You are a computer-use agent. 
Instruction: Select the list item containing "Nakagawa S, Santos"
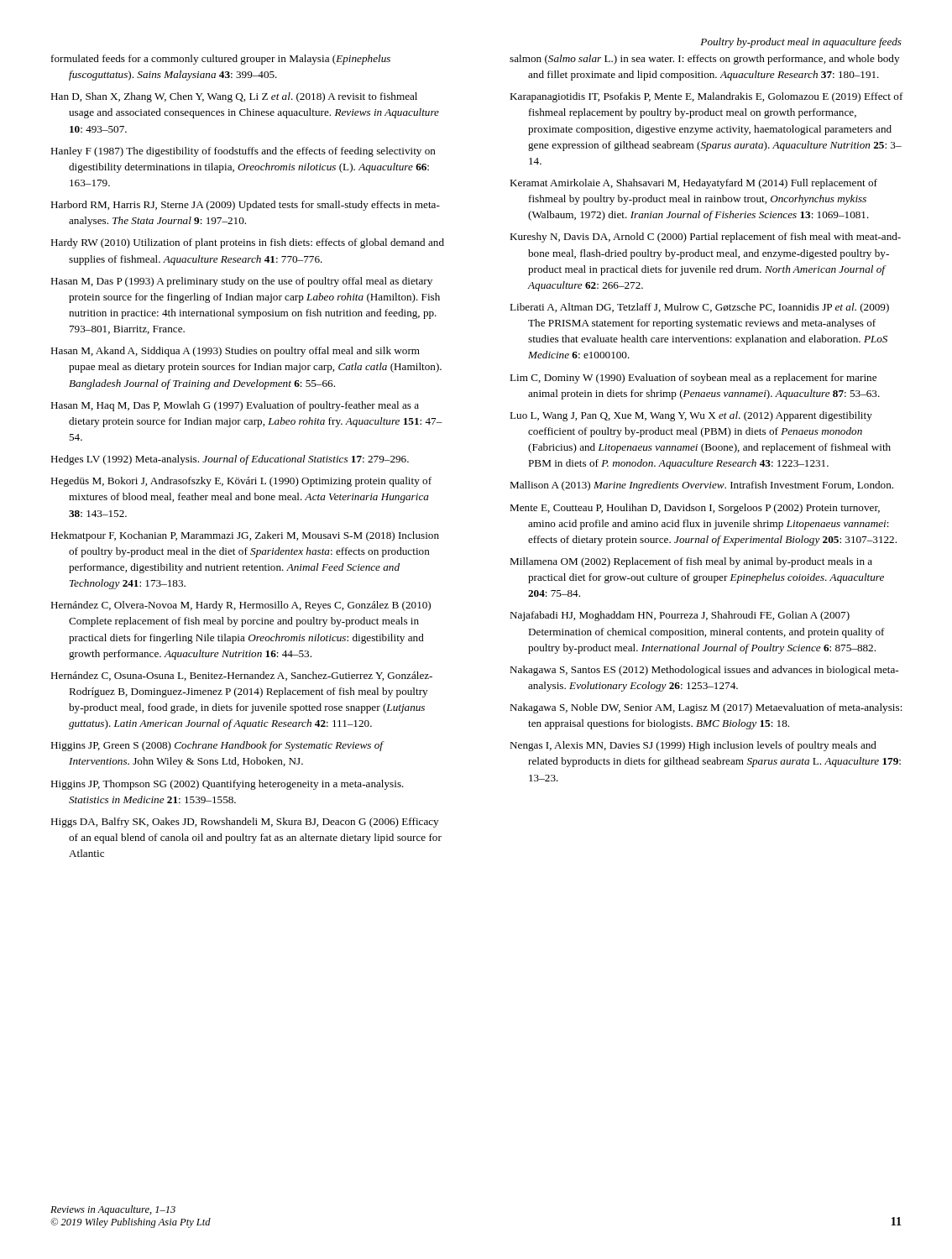coord(704,677)
